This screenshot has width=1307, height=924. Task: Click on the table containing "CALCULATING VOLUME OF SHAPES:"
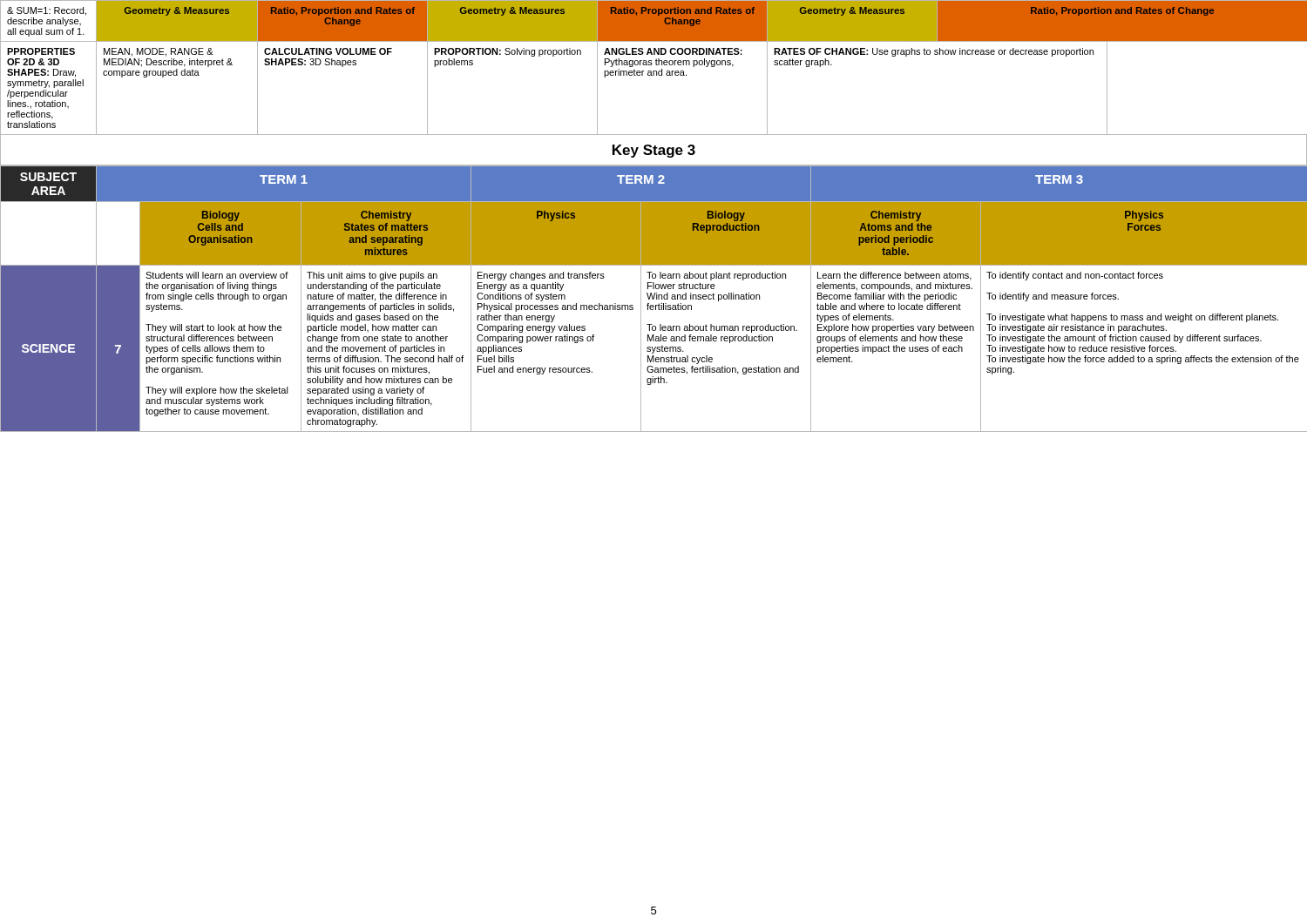pyautogui.click(x=654, y=67)
